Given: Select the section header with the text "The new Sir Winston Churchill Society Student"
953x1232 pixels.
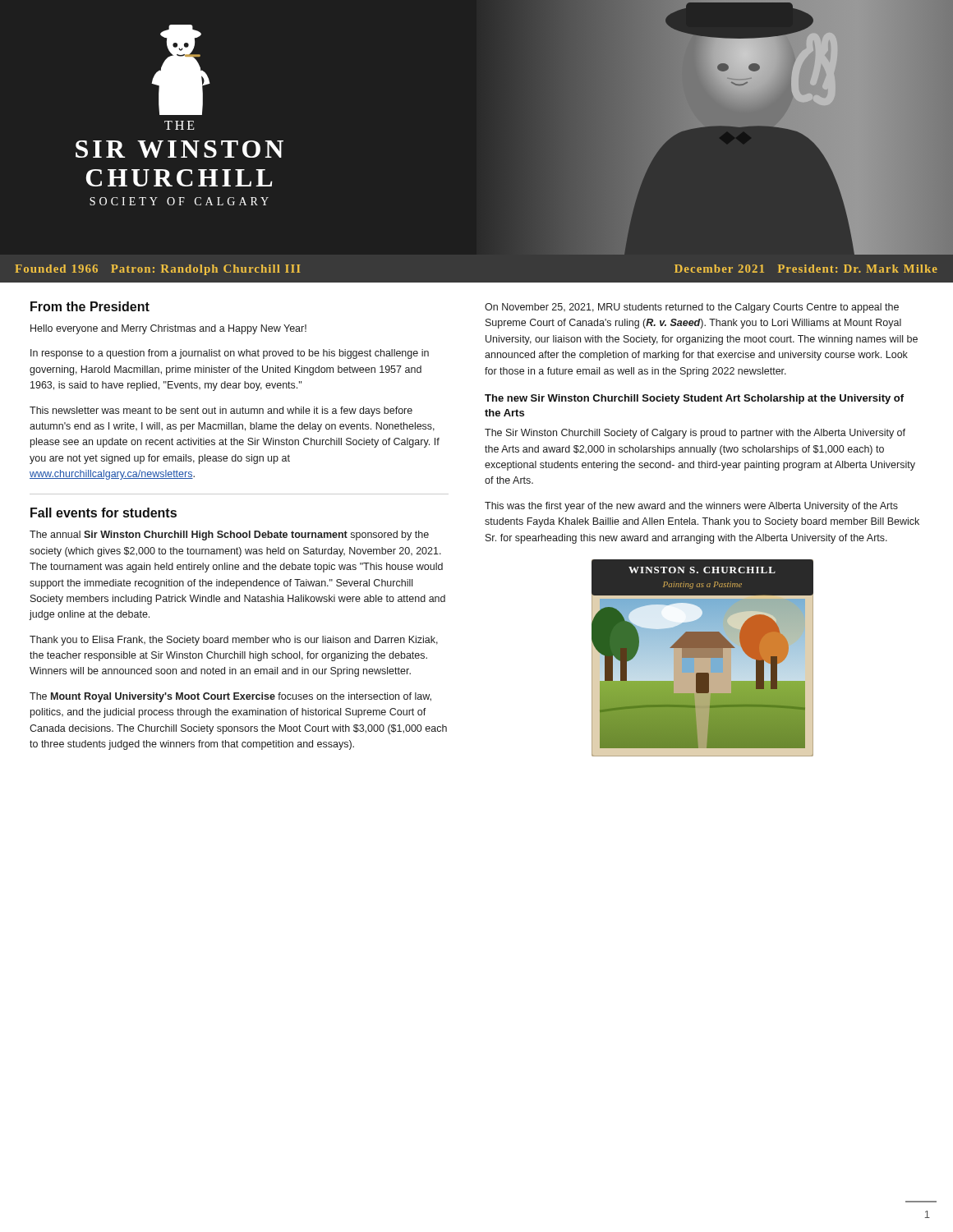Looking at the screenshot, I should pyautogui.click(x=694, y=405).
